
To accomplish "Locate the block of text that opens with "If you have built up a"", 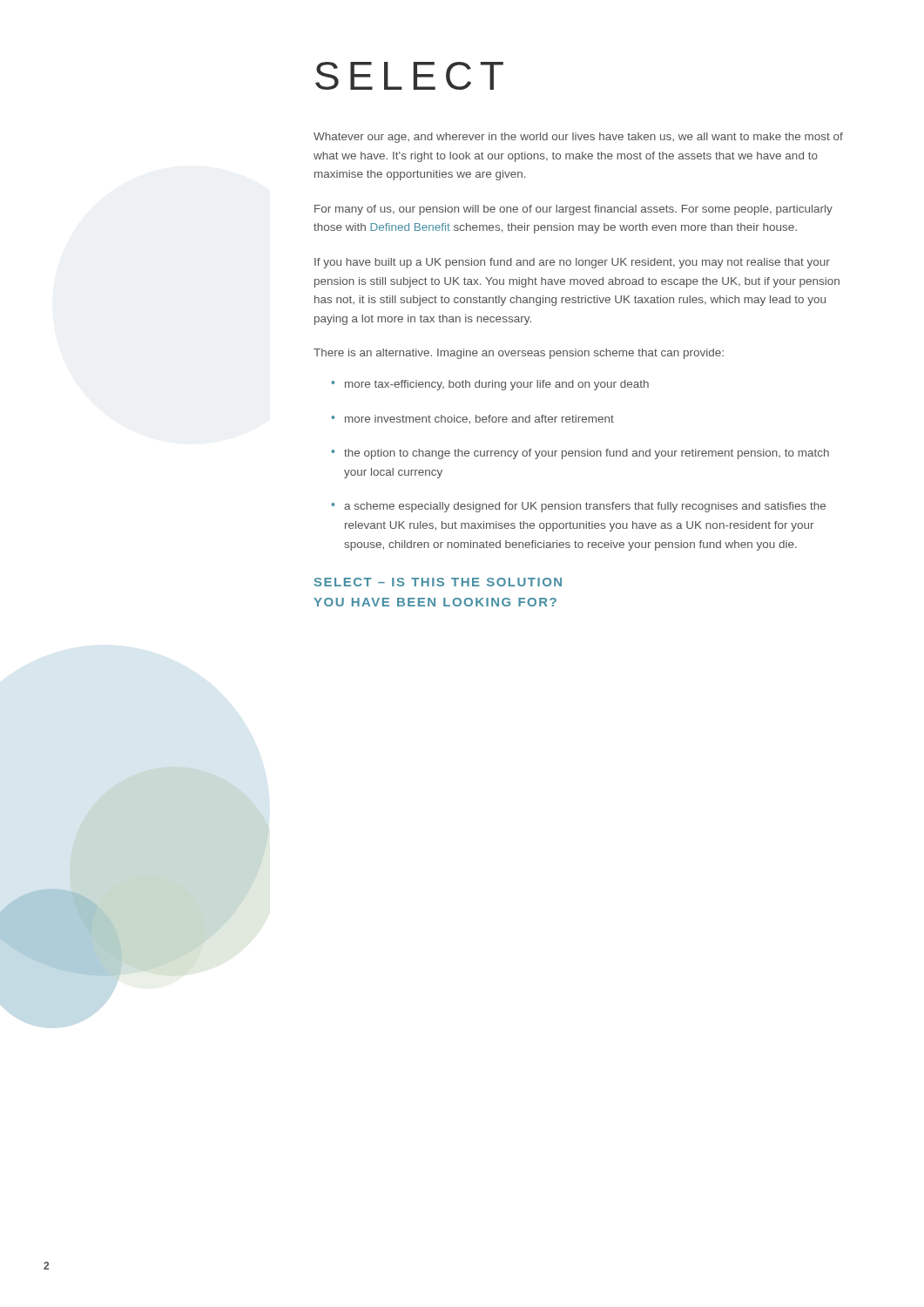I will coord(577,290).
